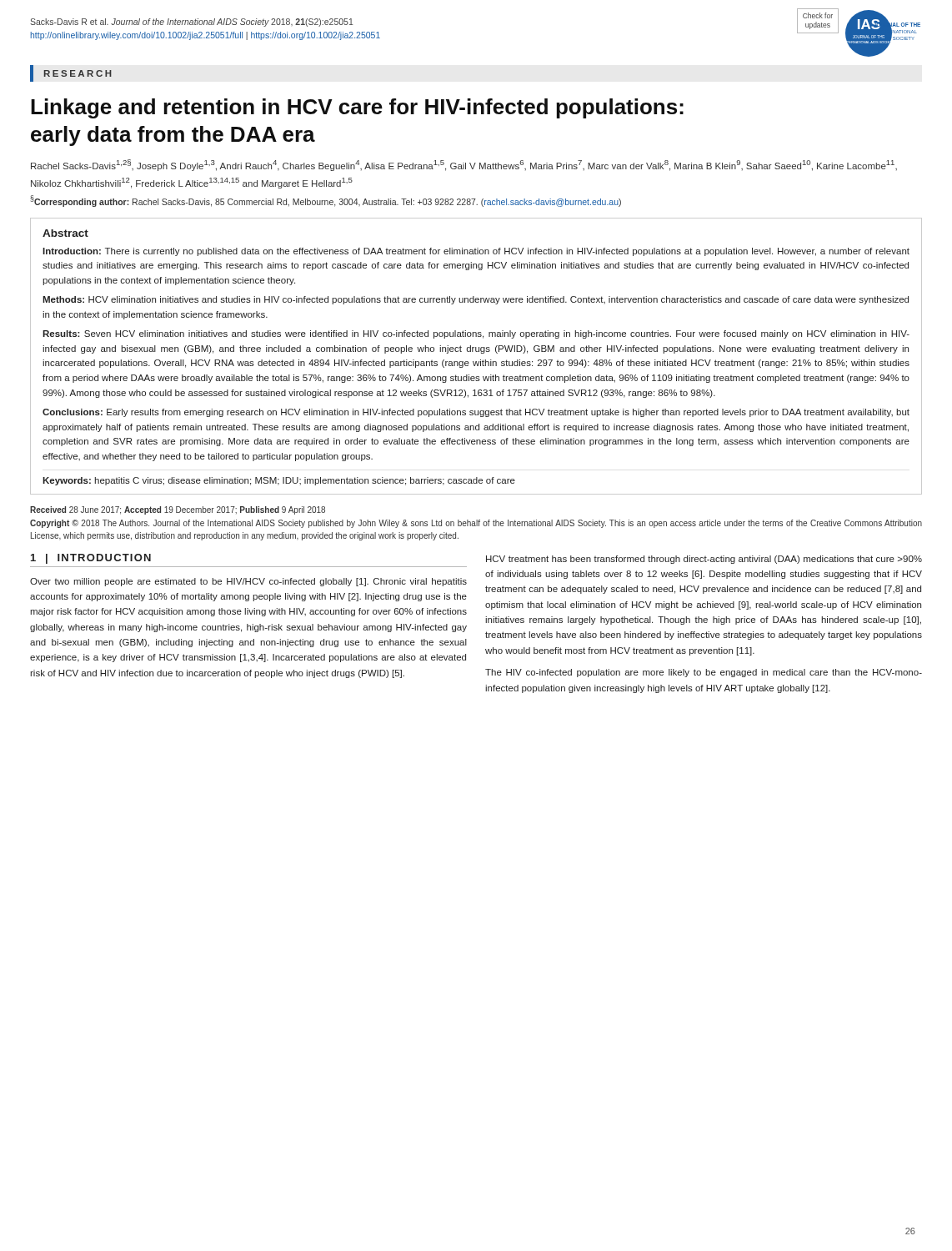Navigate to the region starting "Over two million people are estimated to be"
952x1251 pixels.
tap(248, 627)
